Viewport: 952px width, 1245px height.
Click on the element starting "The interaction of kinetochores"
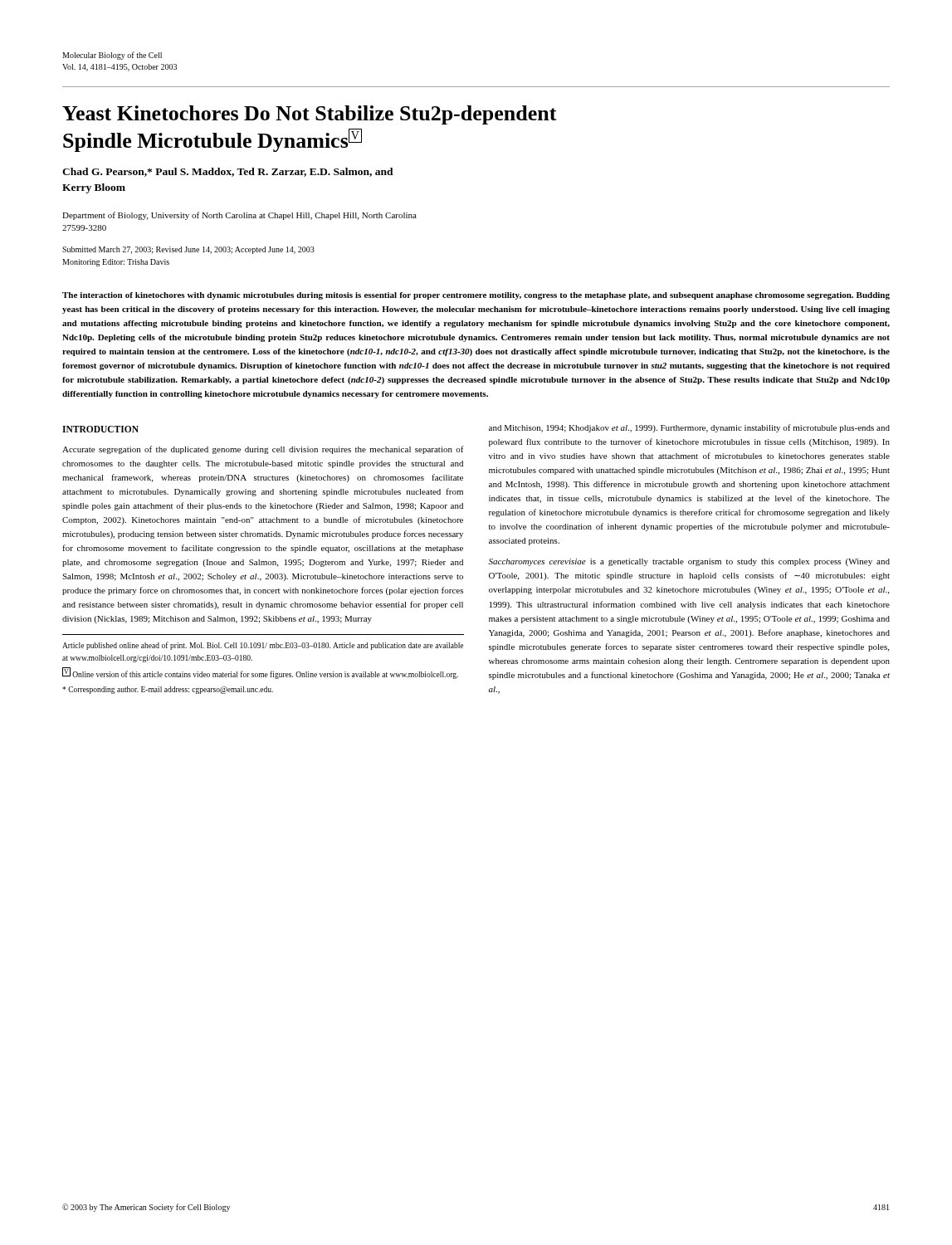point(476,344)
